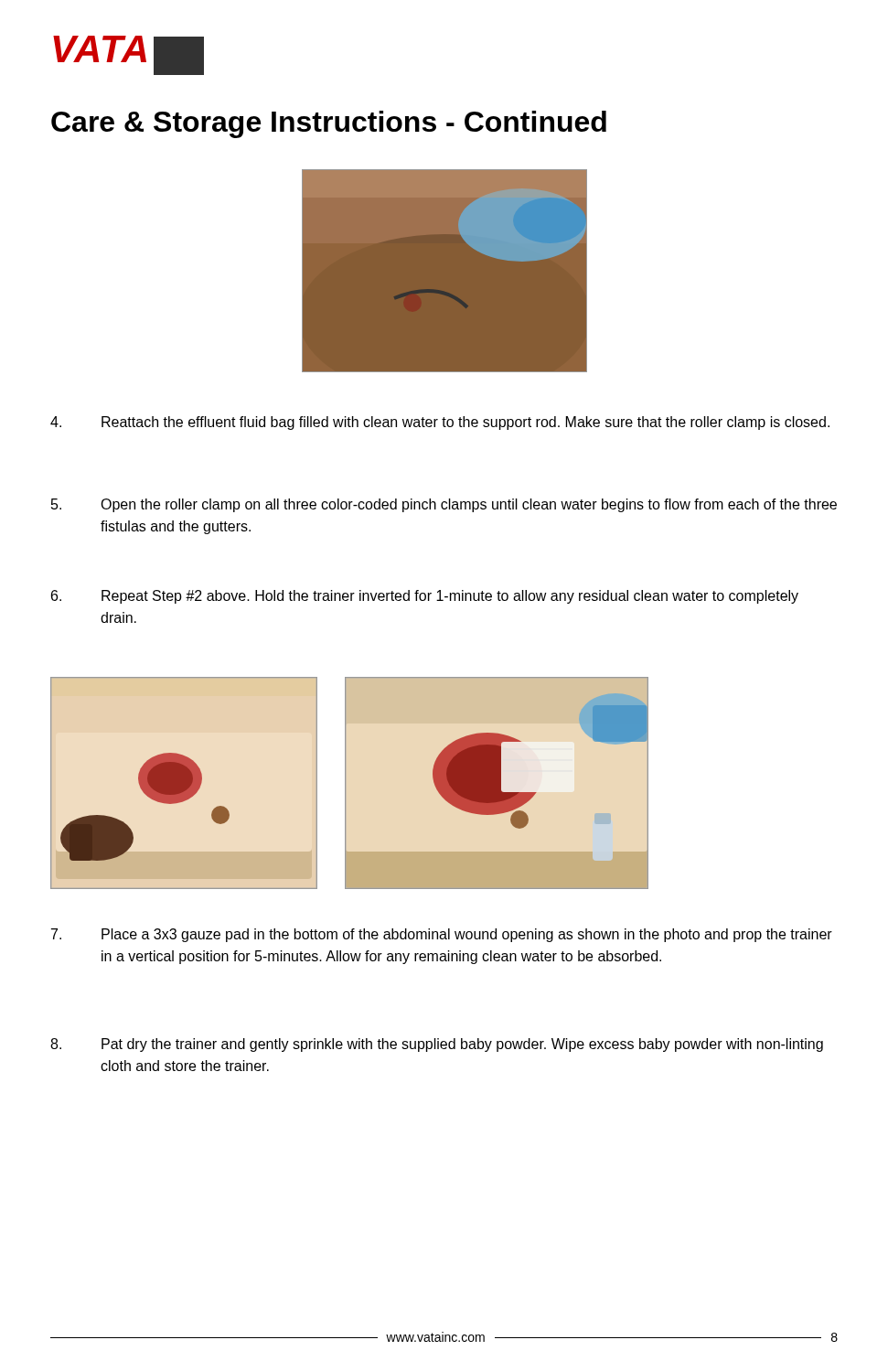Image resolution: width=888 pixels, height=1372 pixels.
Task: Locate the list item containing "5. Open the roller"
Action: pos(444,516)
